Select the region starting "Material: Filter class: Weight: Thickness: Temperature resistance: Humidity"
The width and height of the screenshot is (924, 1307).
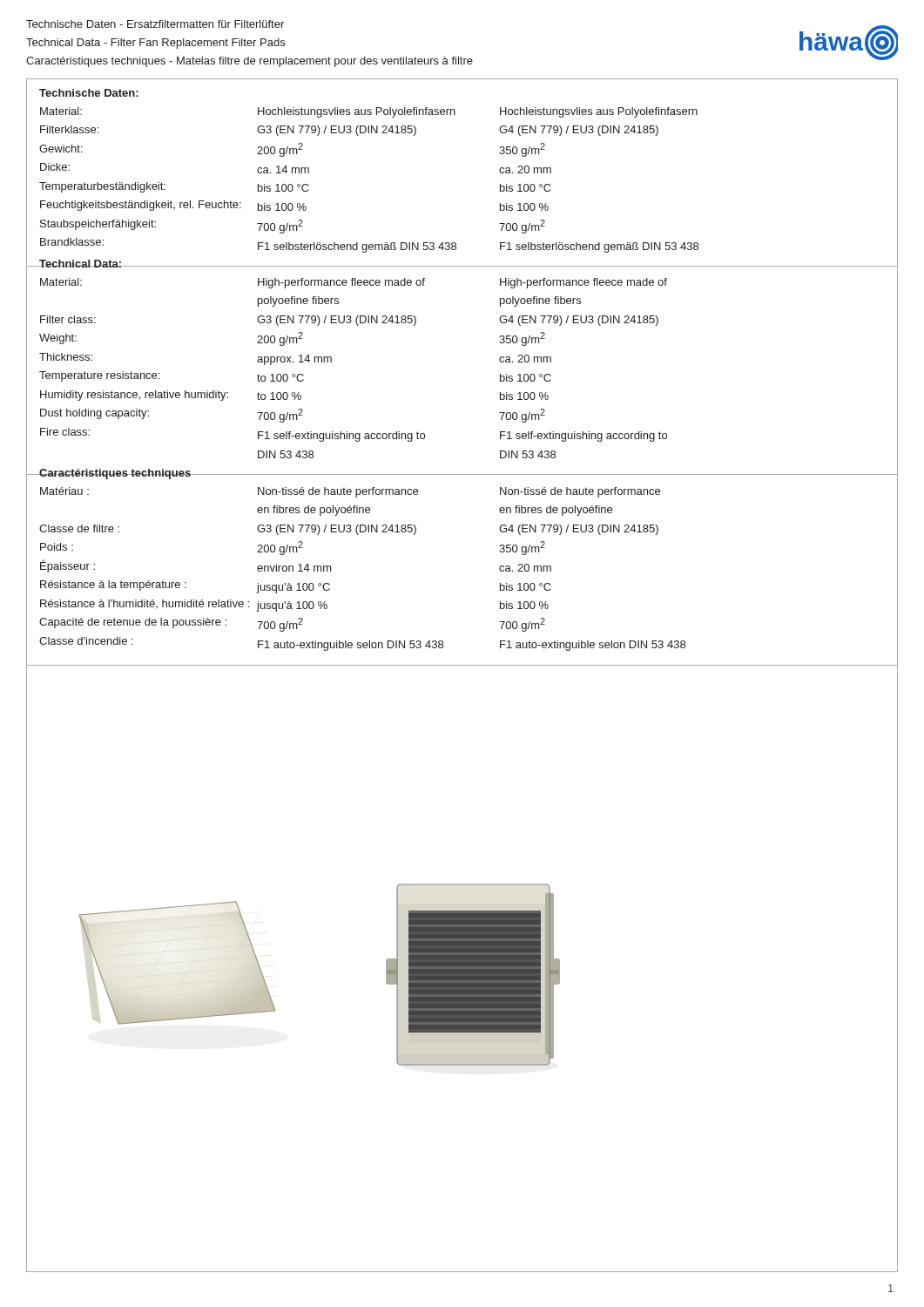point(354,283)
